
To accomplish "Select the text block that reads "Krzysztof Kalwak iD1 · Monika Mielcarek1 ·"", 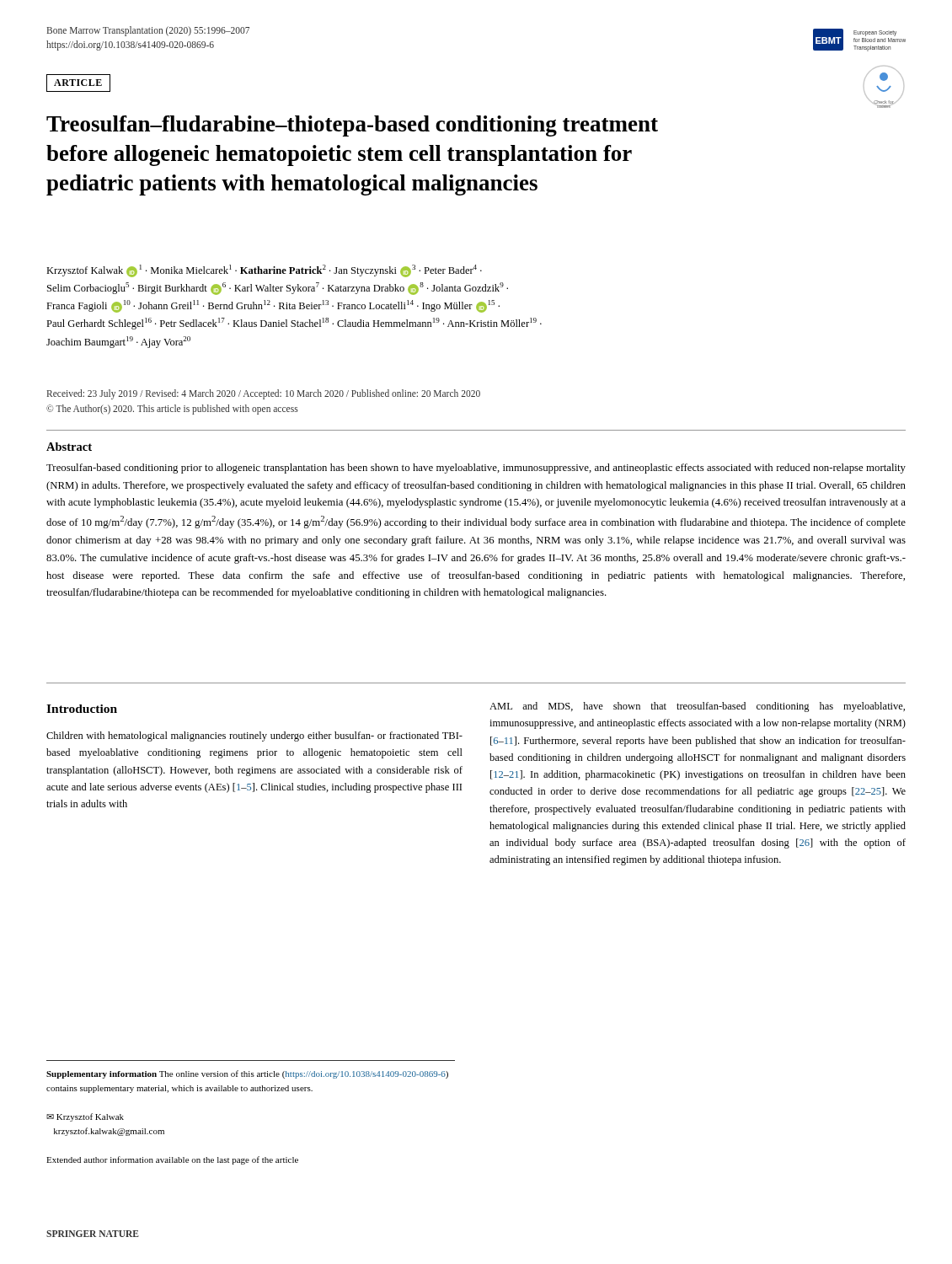I will click(294, 305).
